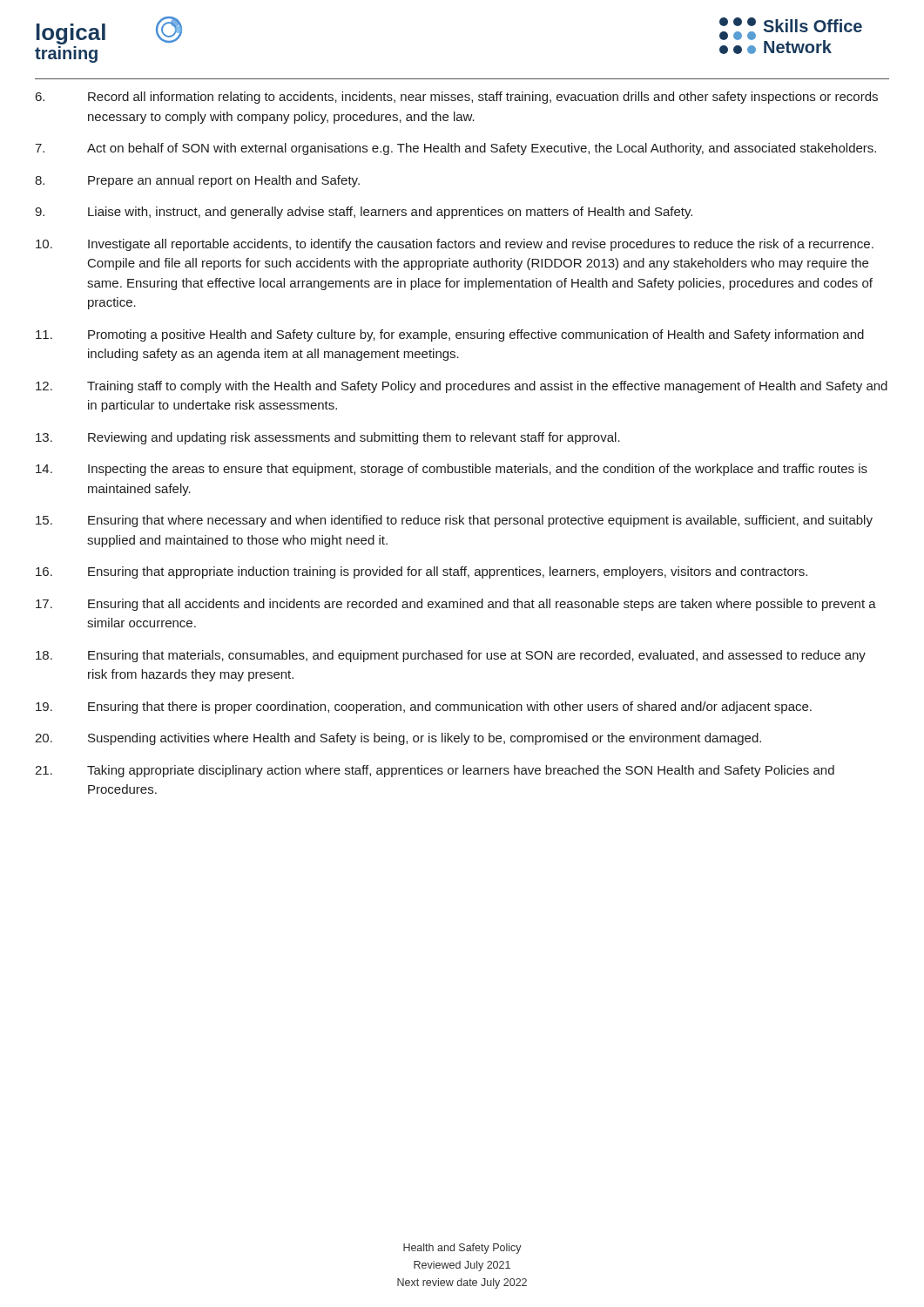Select the element starting "20. Suspending activities where"
This screenshot has width=924, height=1307.
point(462,738)
